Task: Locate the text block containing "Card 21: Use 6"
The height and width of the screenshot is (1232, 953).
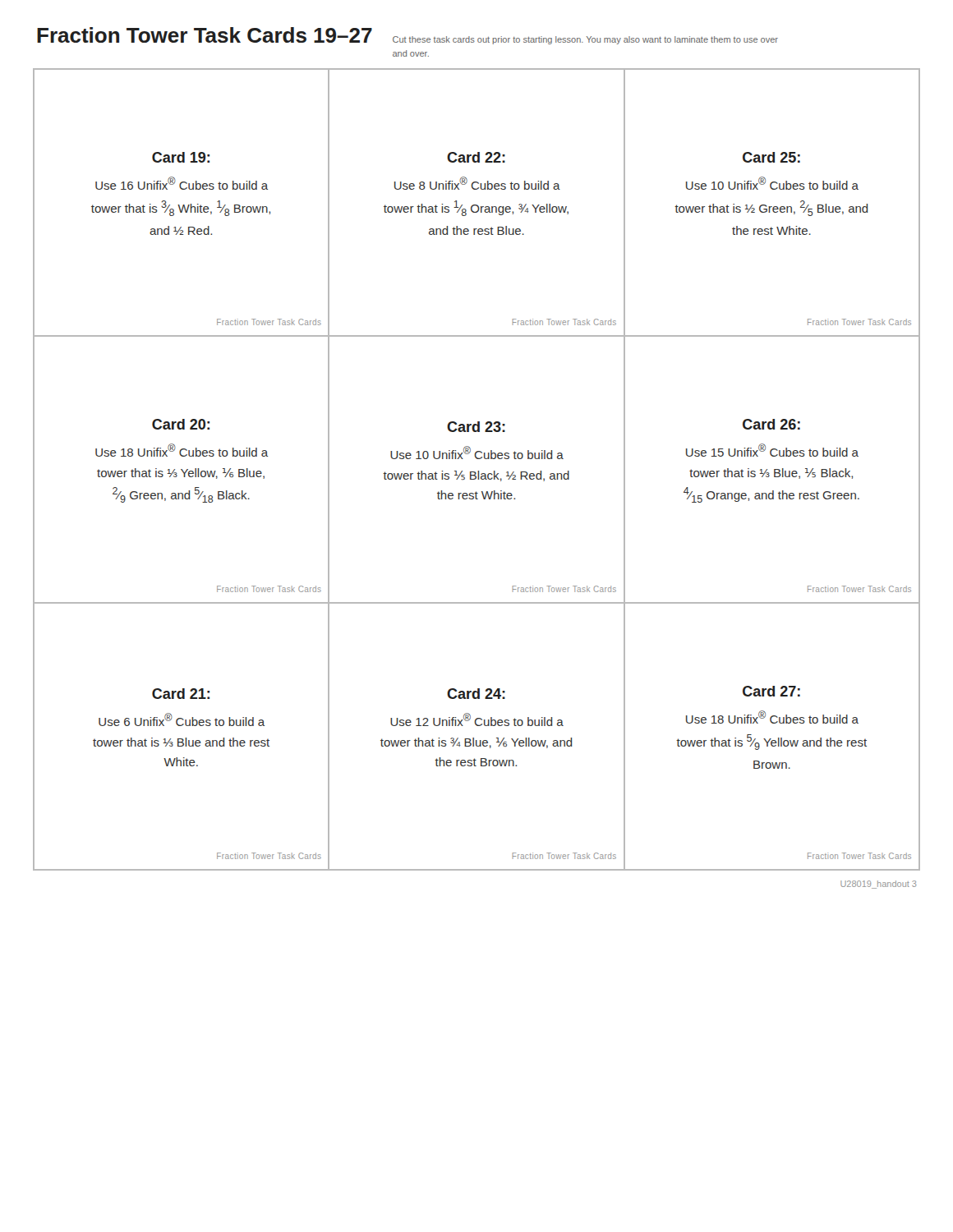Action: tap(181, 736)
